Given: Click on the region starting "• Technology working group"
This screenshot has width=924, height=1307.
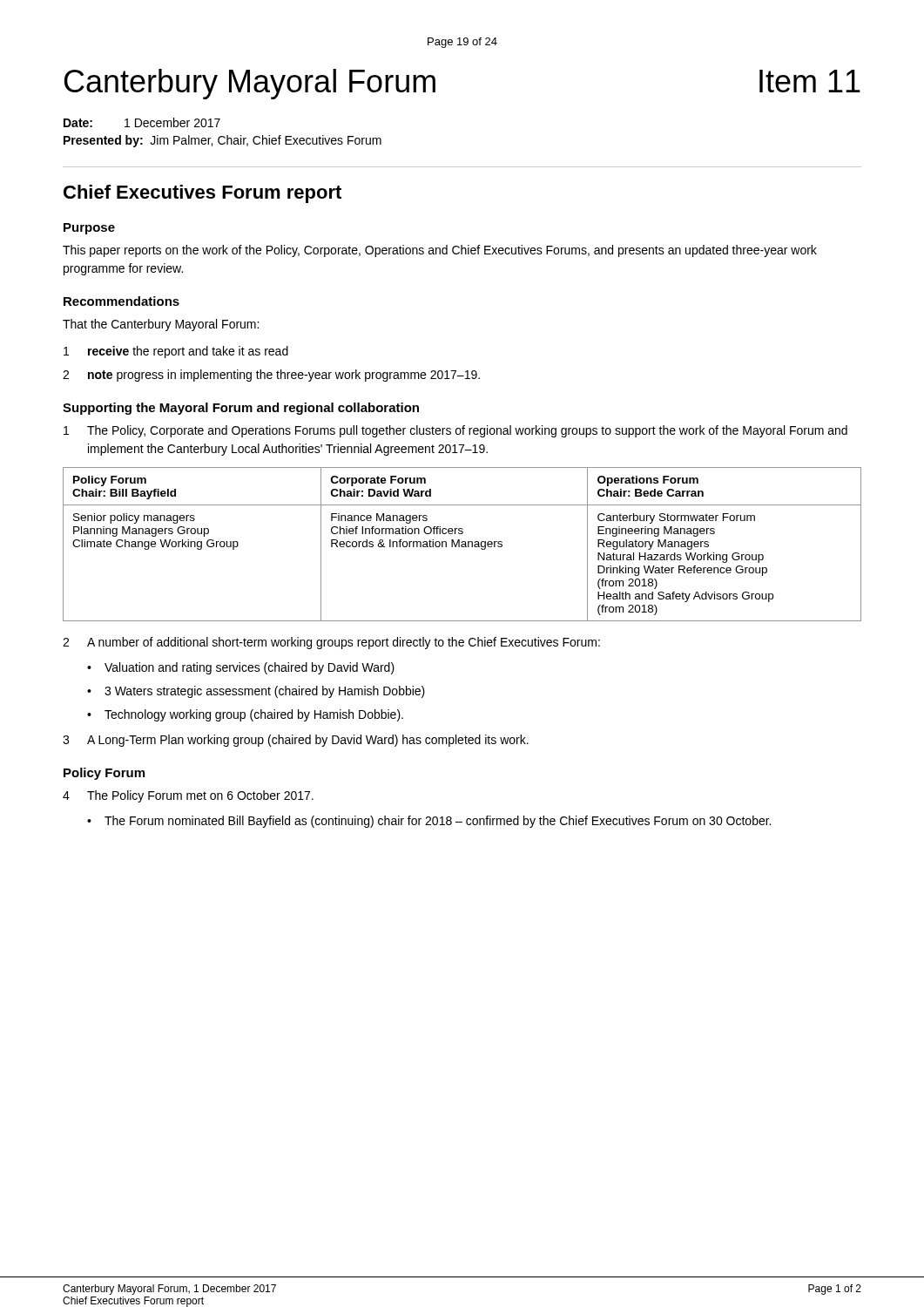Looking at the screenshot, I should pos(246,715).
